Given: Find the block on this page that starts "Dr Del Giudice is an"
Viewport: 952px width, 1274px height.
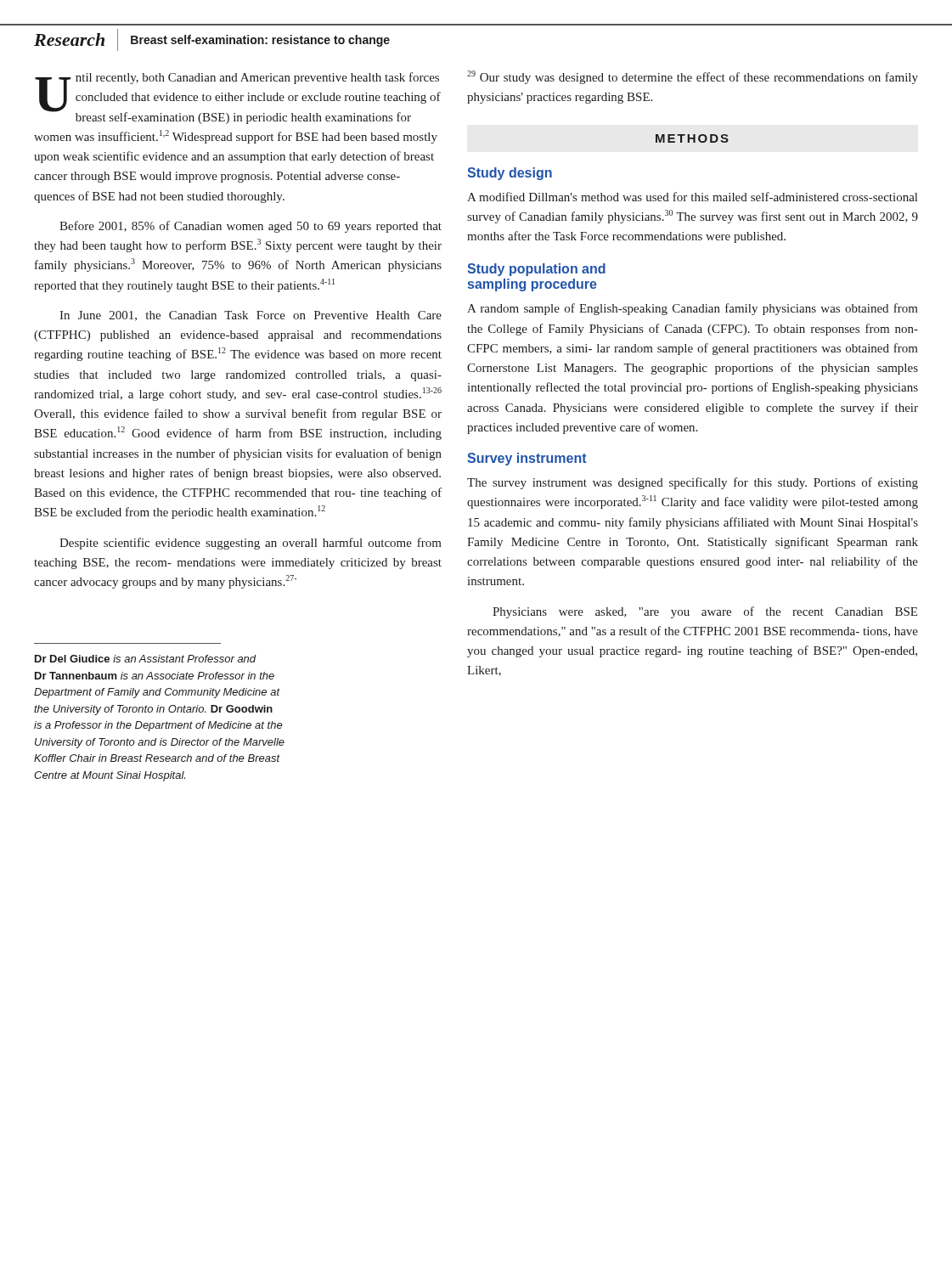Looking at the screenshot, I should point(238,717).
